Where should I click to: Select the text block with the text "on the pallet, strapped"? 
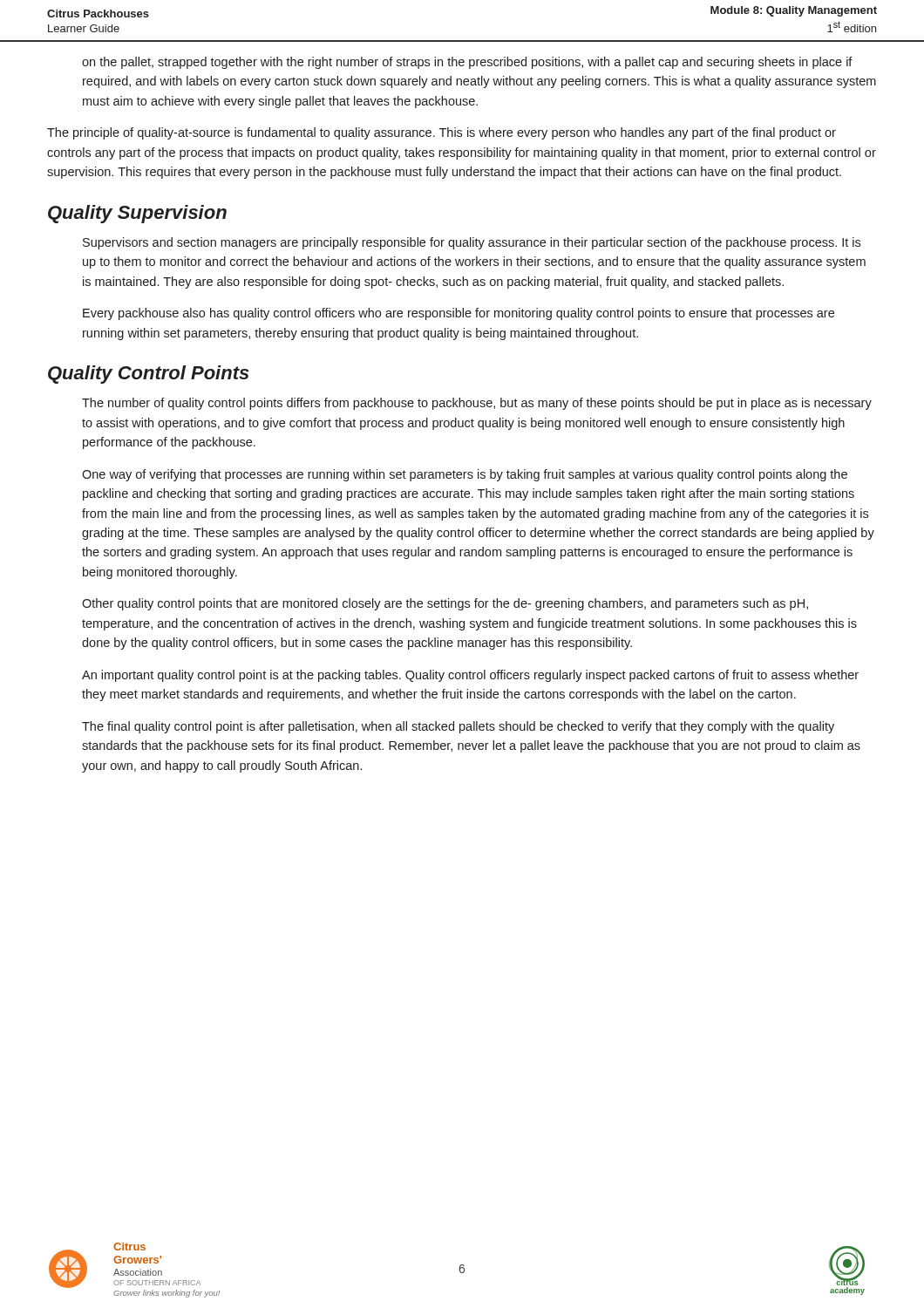click(x=479, y=81)
